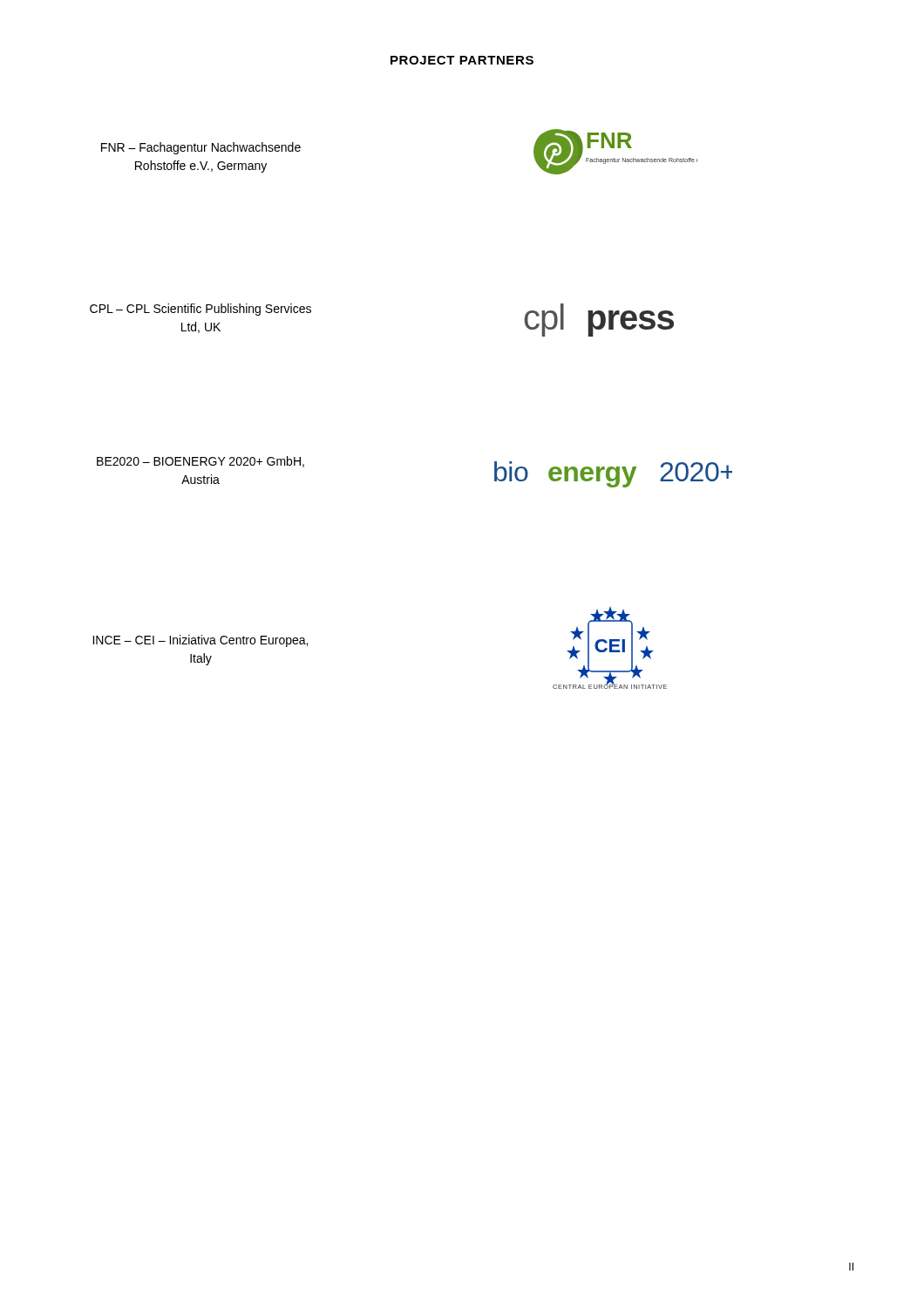Click on the text block that reads "FNR – Fachagentur NachwachsendeRohstoffe"
This screenshot has width=924, height=1308.
coord(200,157)
